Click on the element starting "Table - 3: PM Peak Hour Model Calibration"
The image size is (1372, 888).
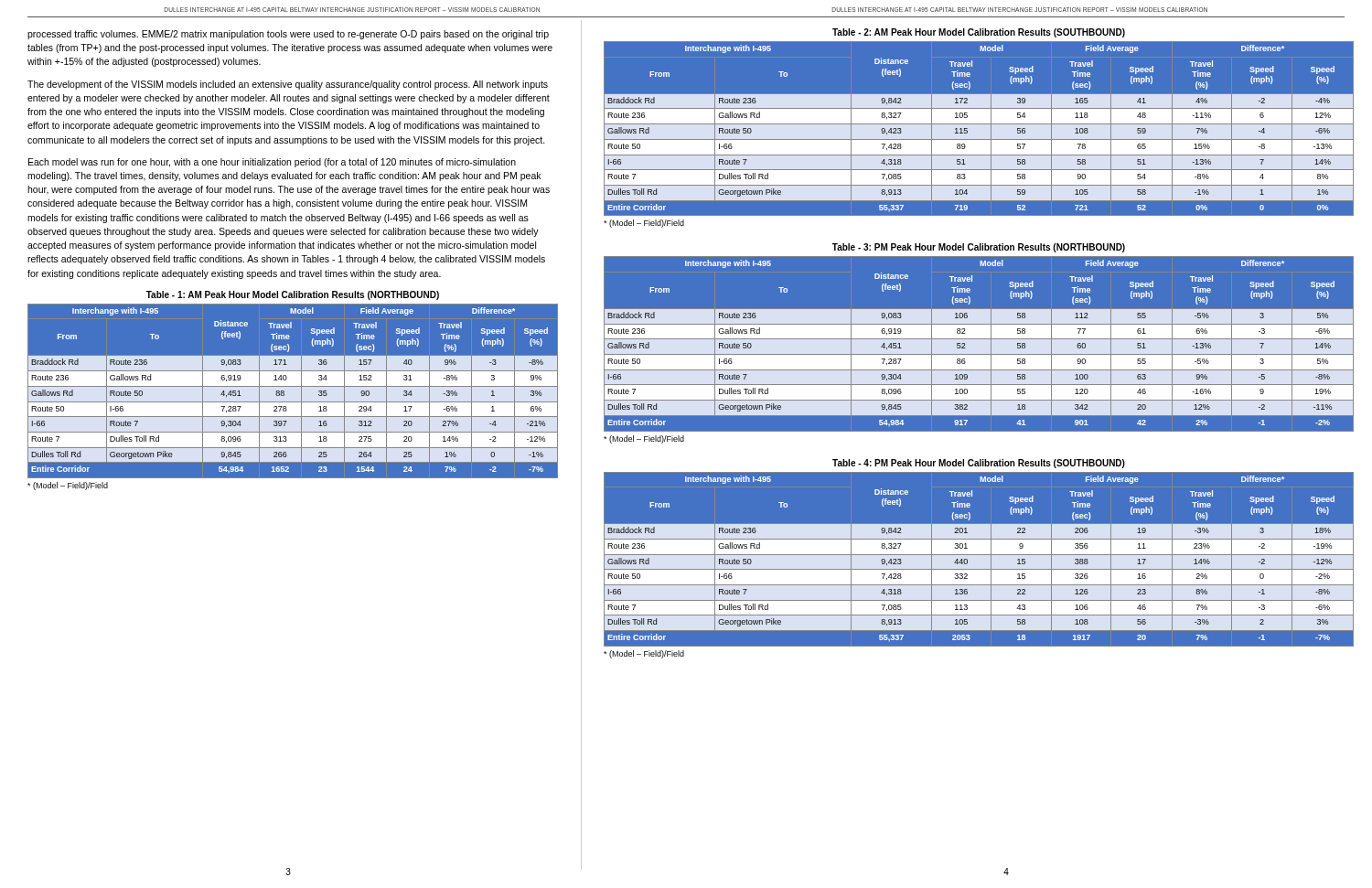pyautogui.click(x=979, y=248)
